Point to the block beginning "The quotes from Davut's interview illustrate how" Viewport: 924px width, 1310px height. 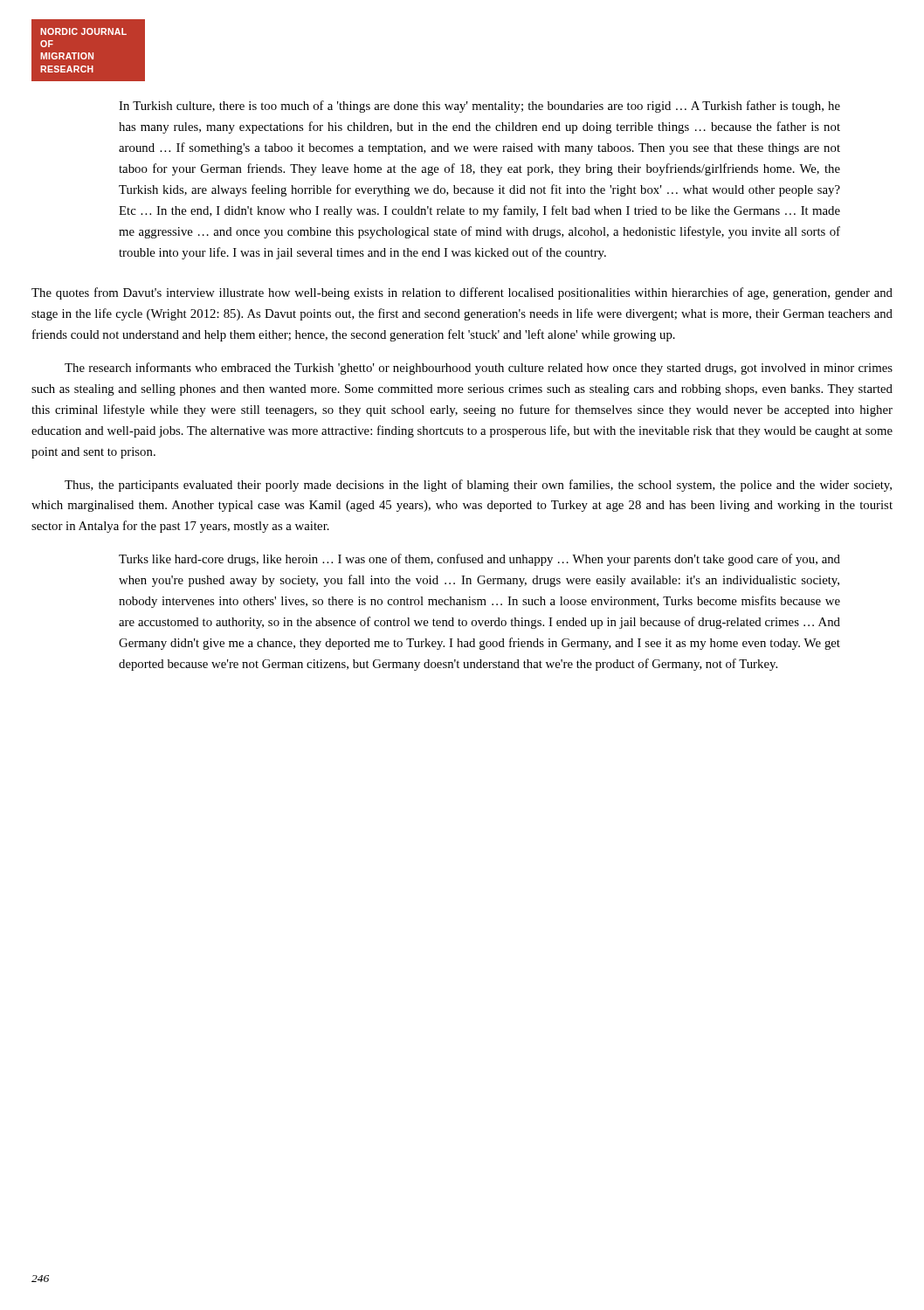click(x=462, y=313)
